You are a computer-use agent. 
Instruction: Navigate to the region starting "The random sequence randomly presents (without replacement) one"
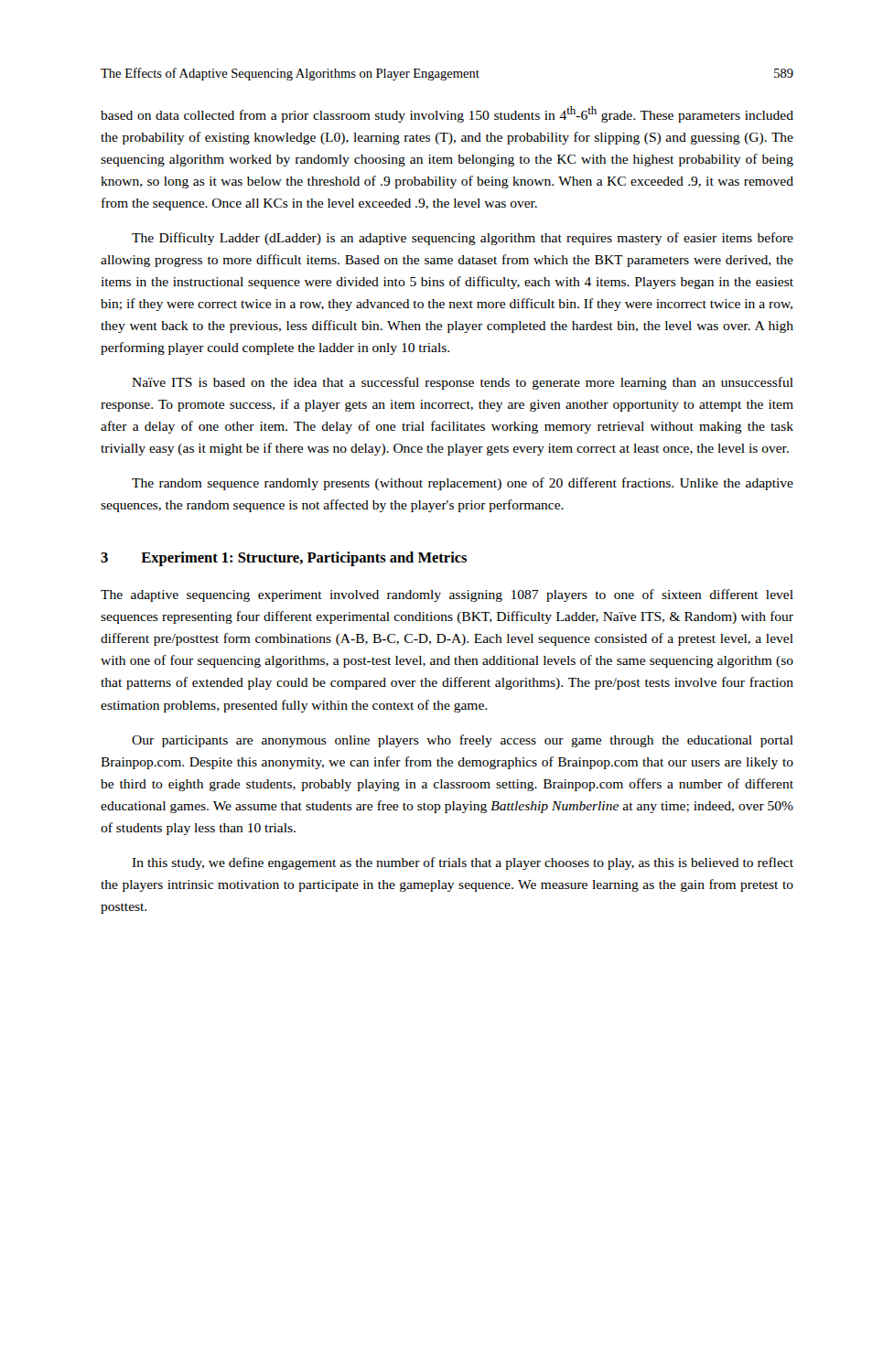click(447, 494)
